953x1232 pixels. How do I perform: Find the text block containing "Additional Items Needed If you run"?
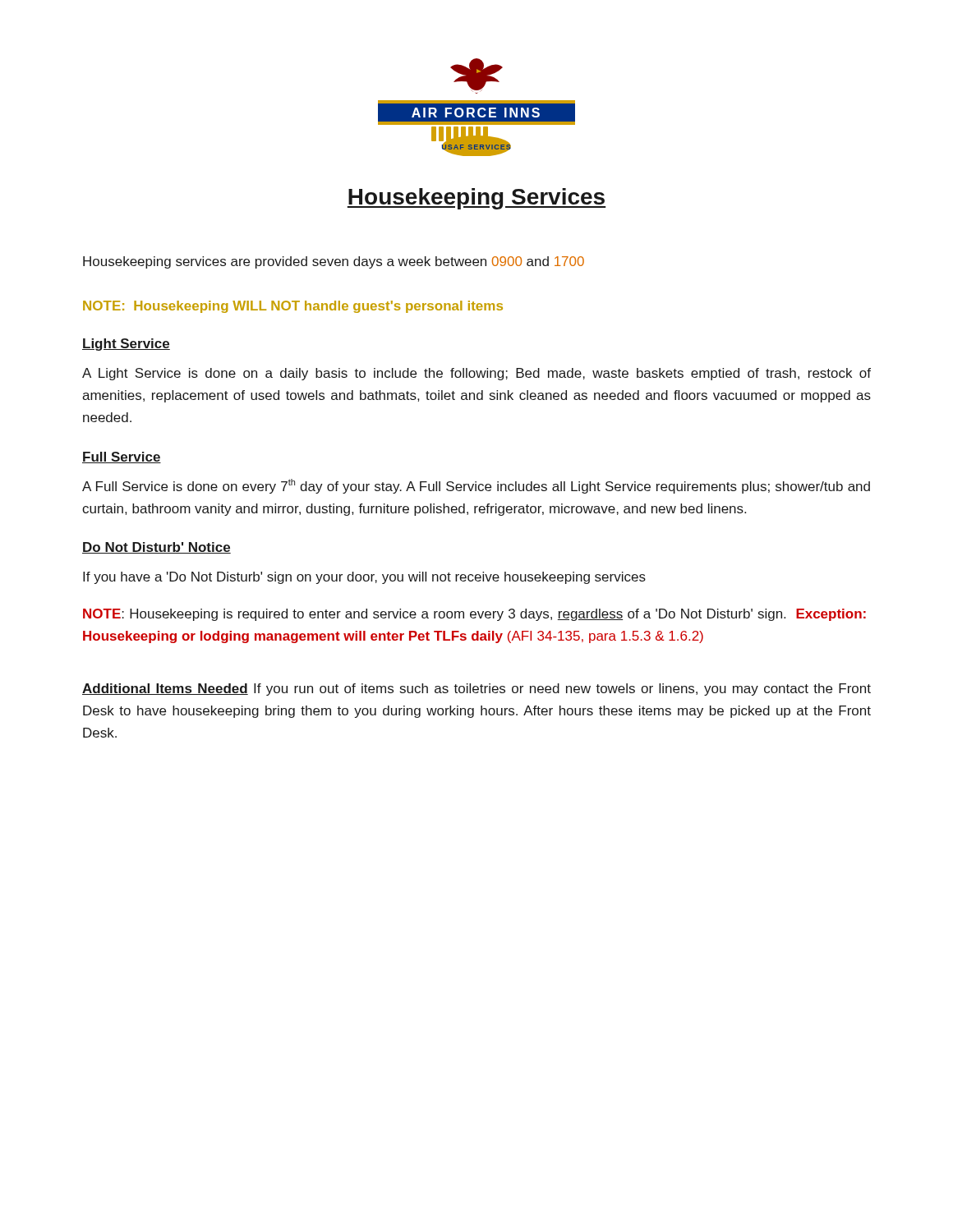[x=476, y=711]
